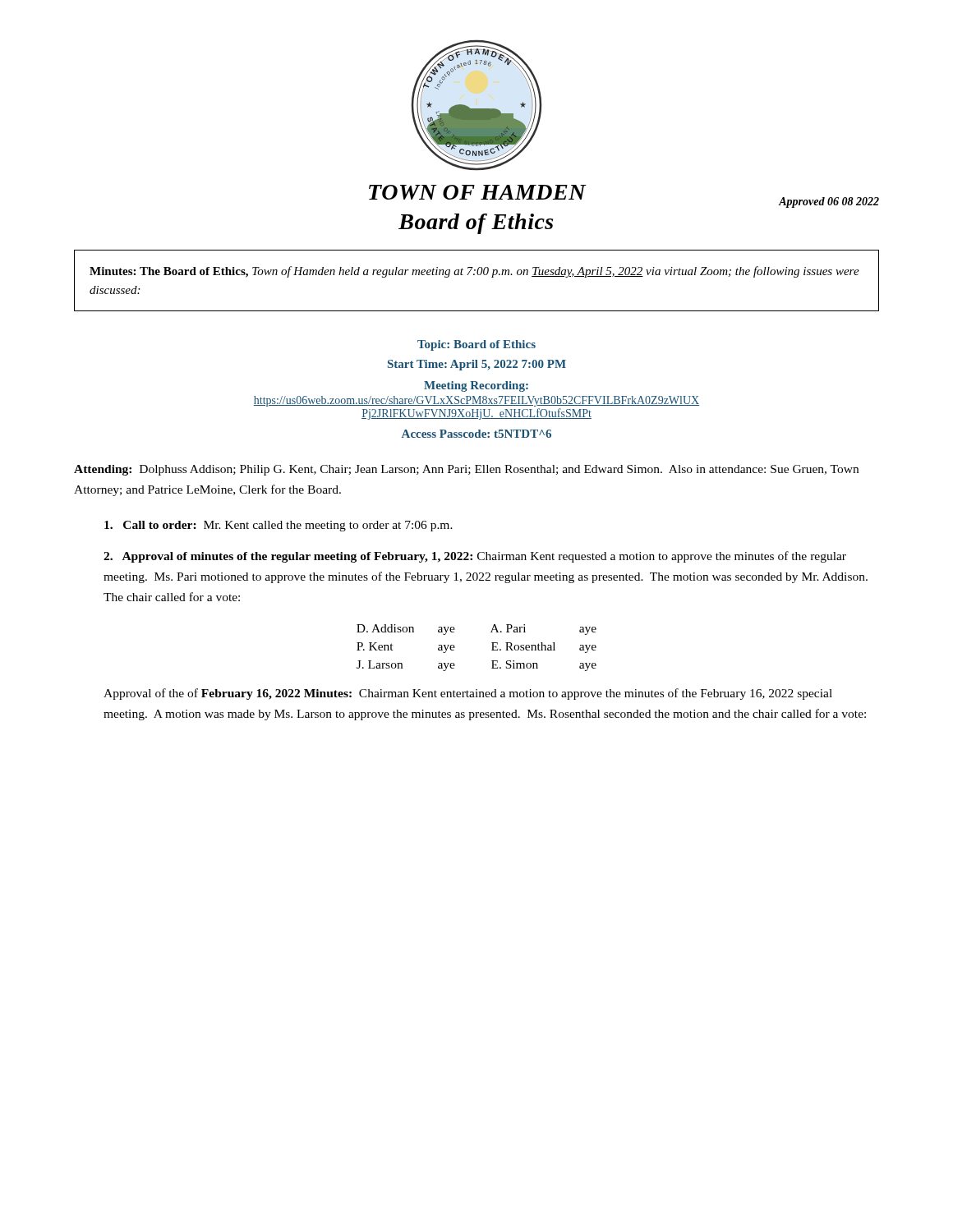The height and width of the screenshot is (1232, 953).
Task: Where is the passage that starts "2. Approval of minutes of the regular meeting"?
Action: coord(487,576)
